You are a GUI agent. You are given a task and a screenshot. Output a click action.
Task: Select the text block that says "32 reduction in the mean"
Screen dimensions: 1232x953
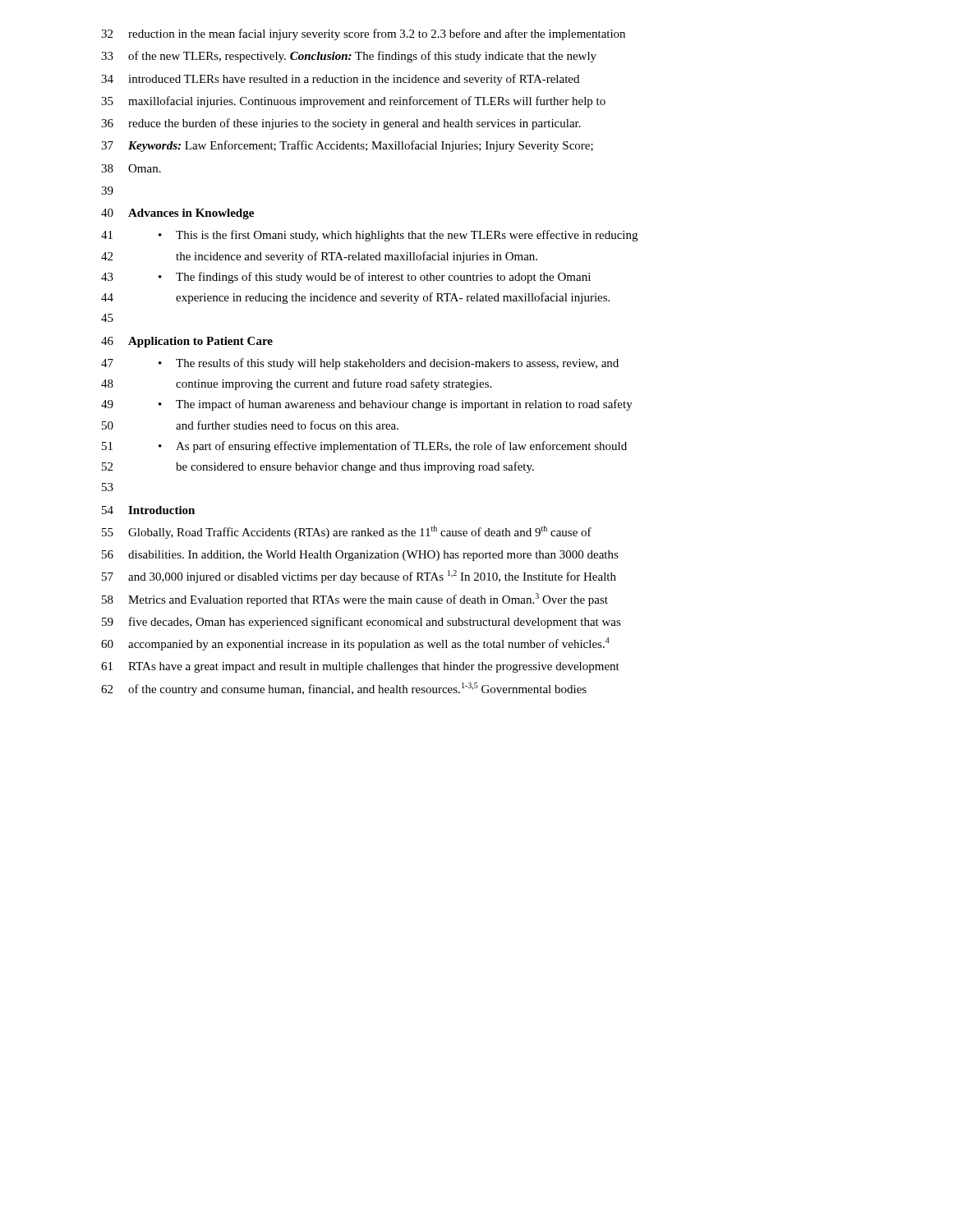pyautogui.click(x=489, y=79)
